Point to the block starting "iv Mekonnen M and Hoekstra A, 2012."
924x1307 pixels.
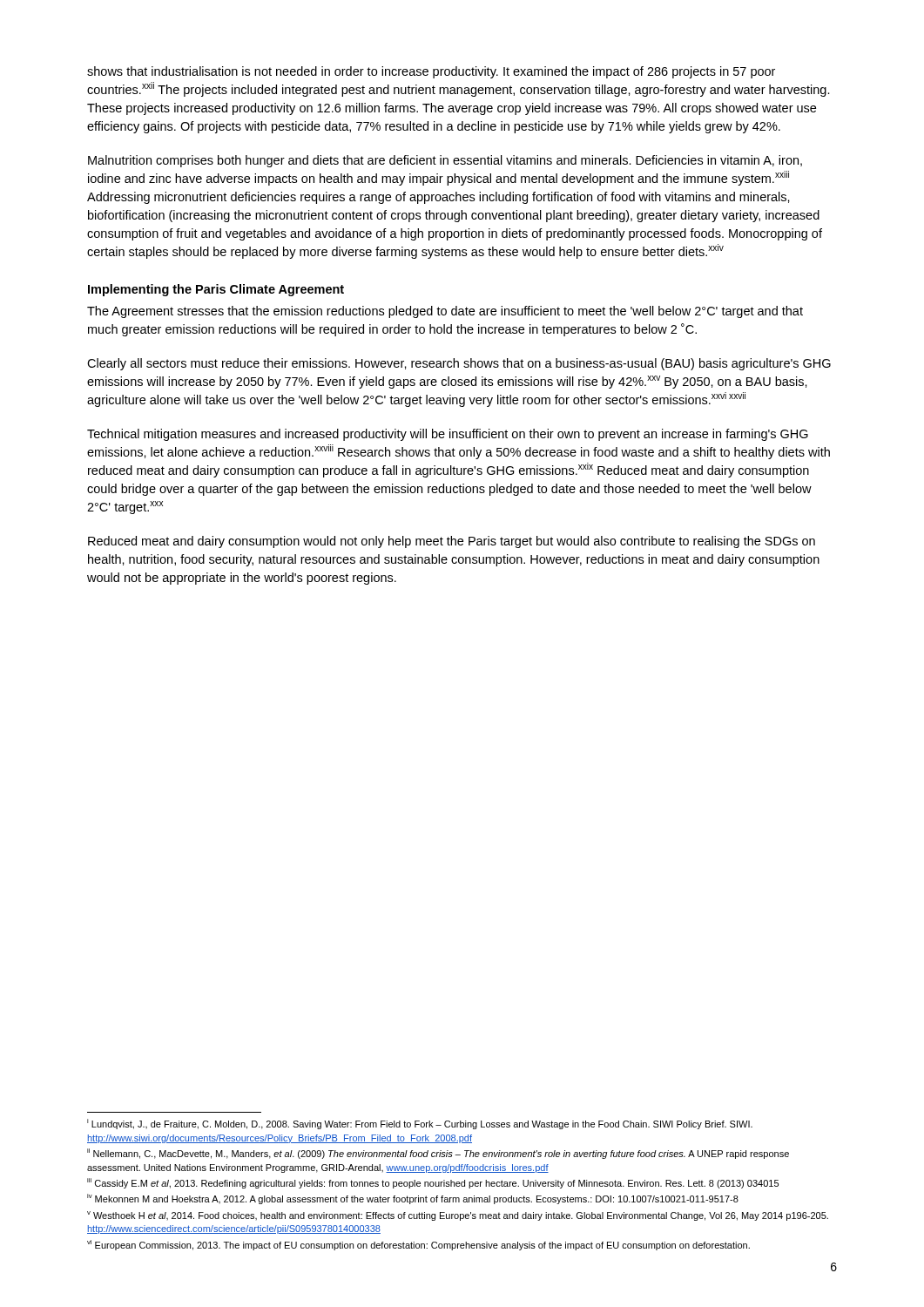tap(413, 1199)
